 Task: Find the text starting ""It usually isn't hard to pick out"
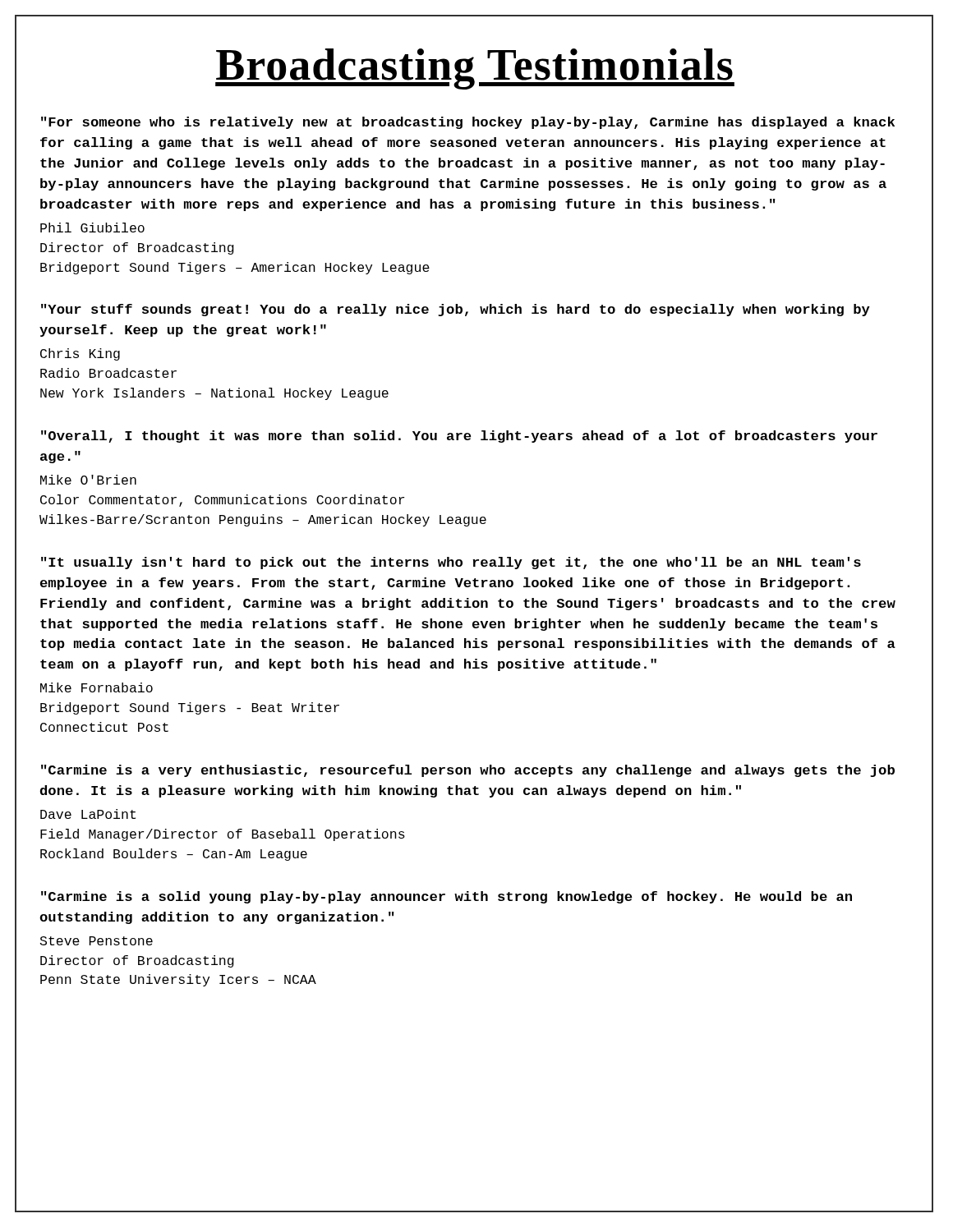475,646
